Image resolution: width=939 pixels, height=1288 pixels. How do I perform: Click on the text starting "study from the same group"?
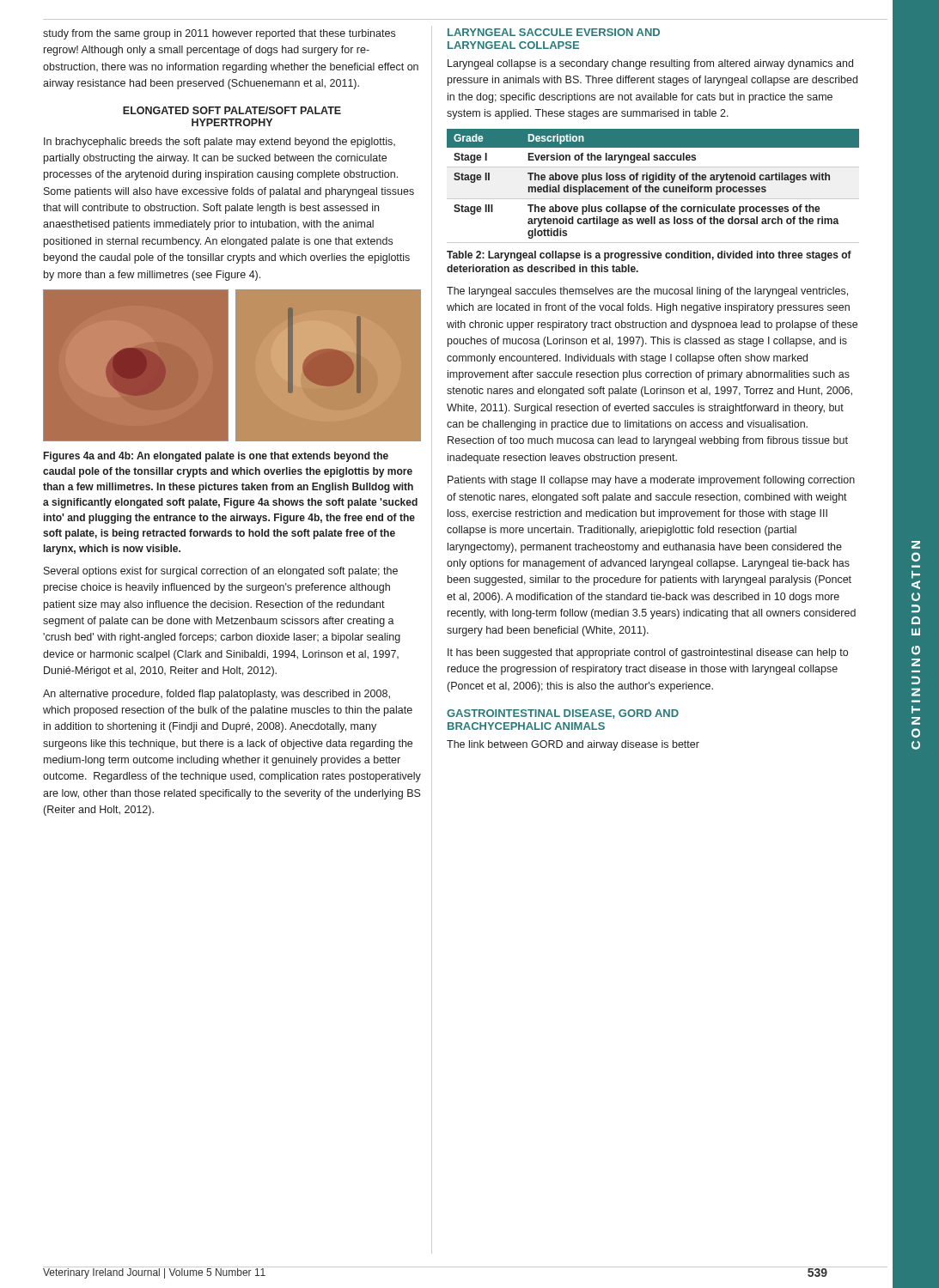point(231,58)
